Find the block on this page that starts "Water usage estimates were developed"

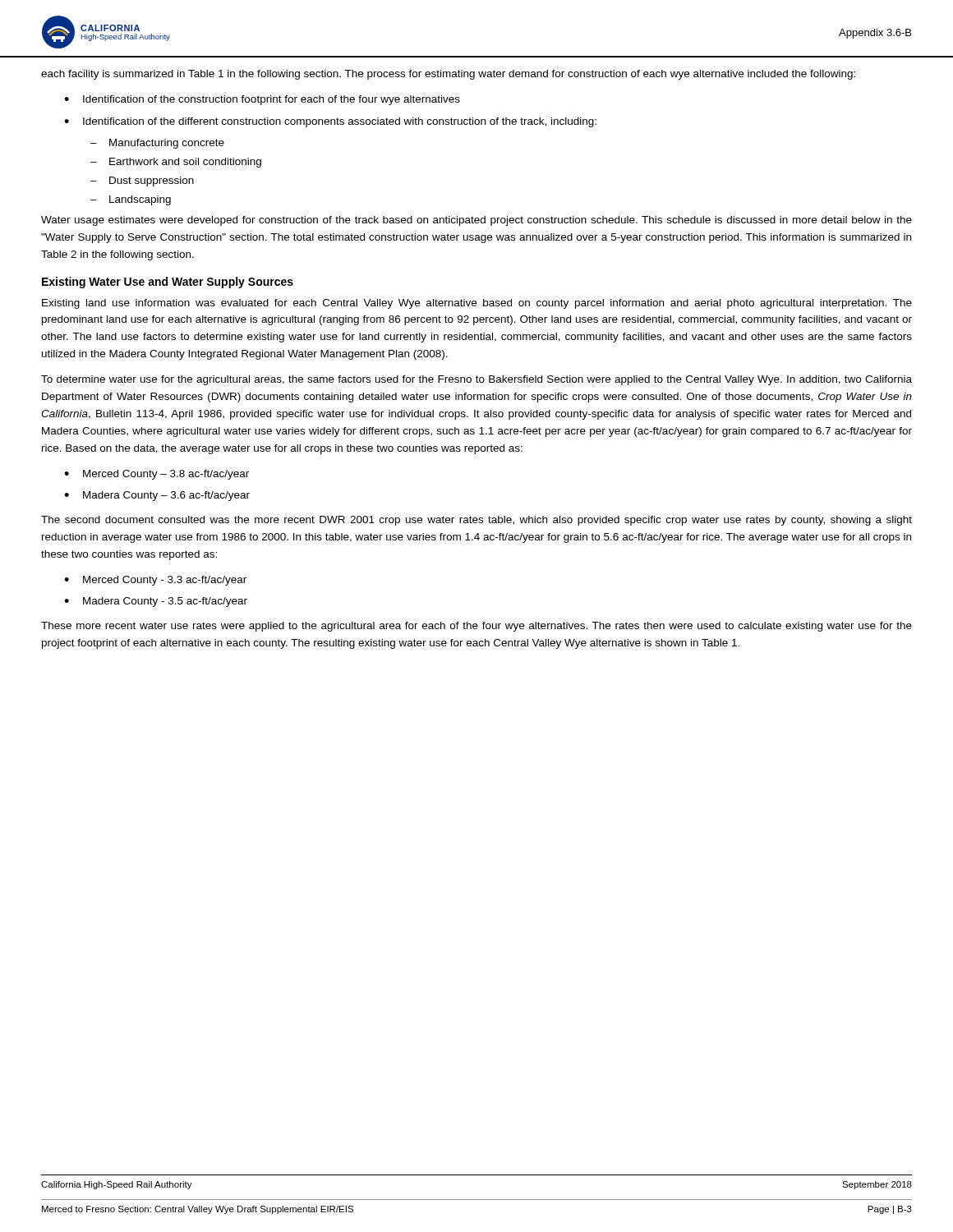476,237
